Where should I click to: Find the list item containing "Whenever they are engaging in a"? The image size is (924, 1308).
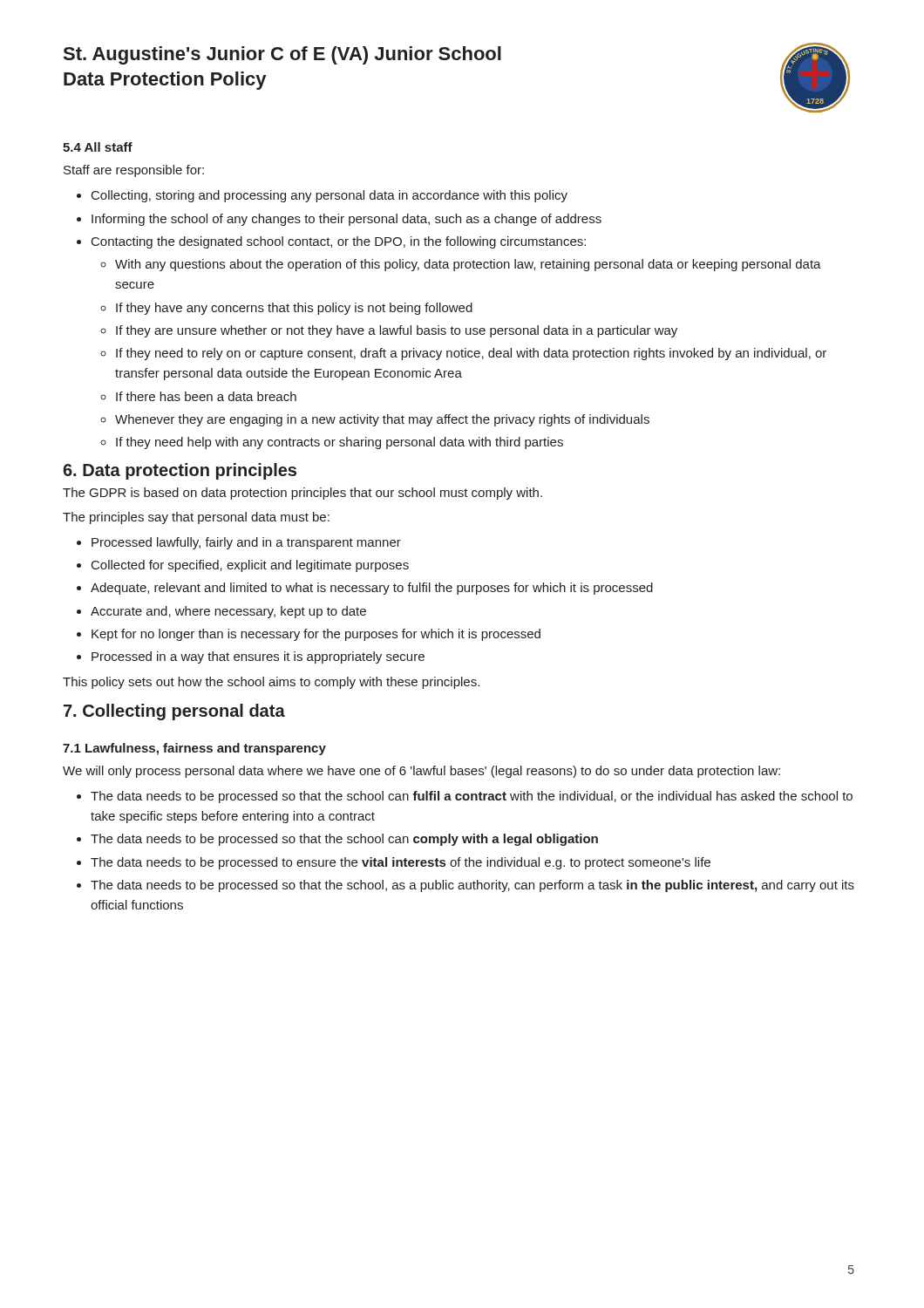coord(382,419)
